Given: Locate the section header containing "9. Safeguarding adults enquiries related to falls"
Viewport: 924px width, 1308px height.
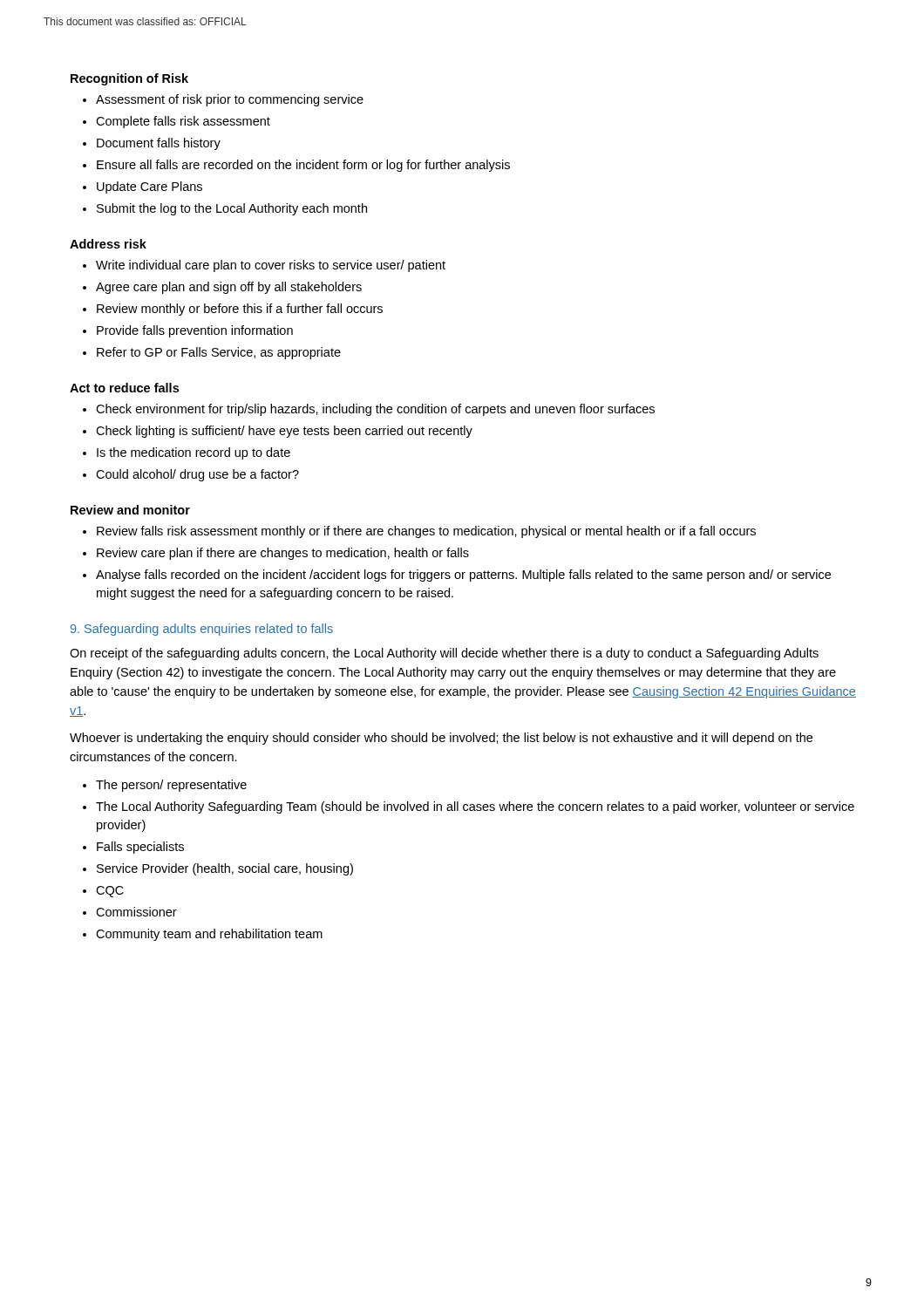Looking at the screenshot, I should coord(201,629).
